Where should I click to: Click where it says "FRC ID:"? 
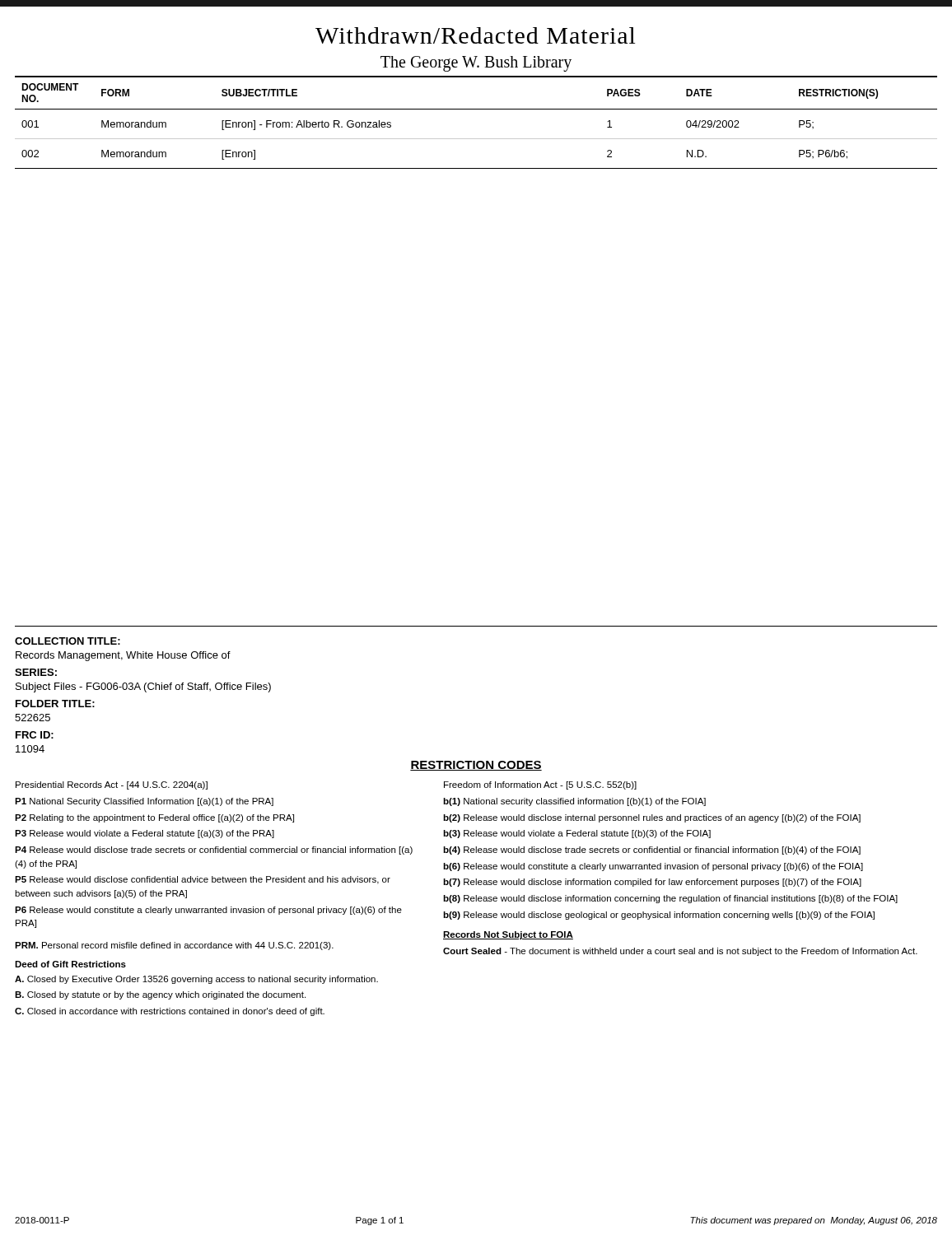[34, 735]
